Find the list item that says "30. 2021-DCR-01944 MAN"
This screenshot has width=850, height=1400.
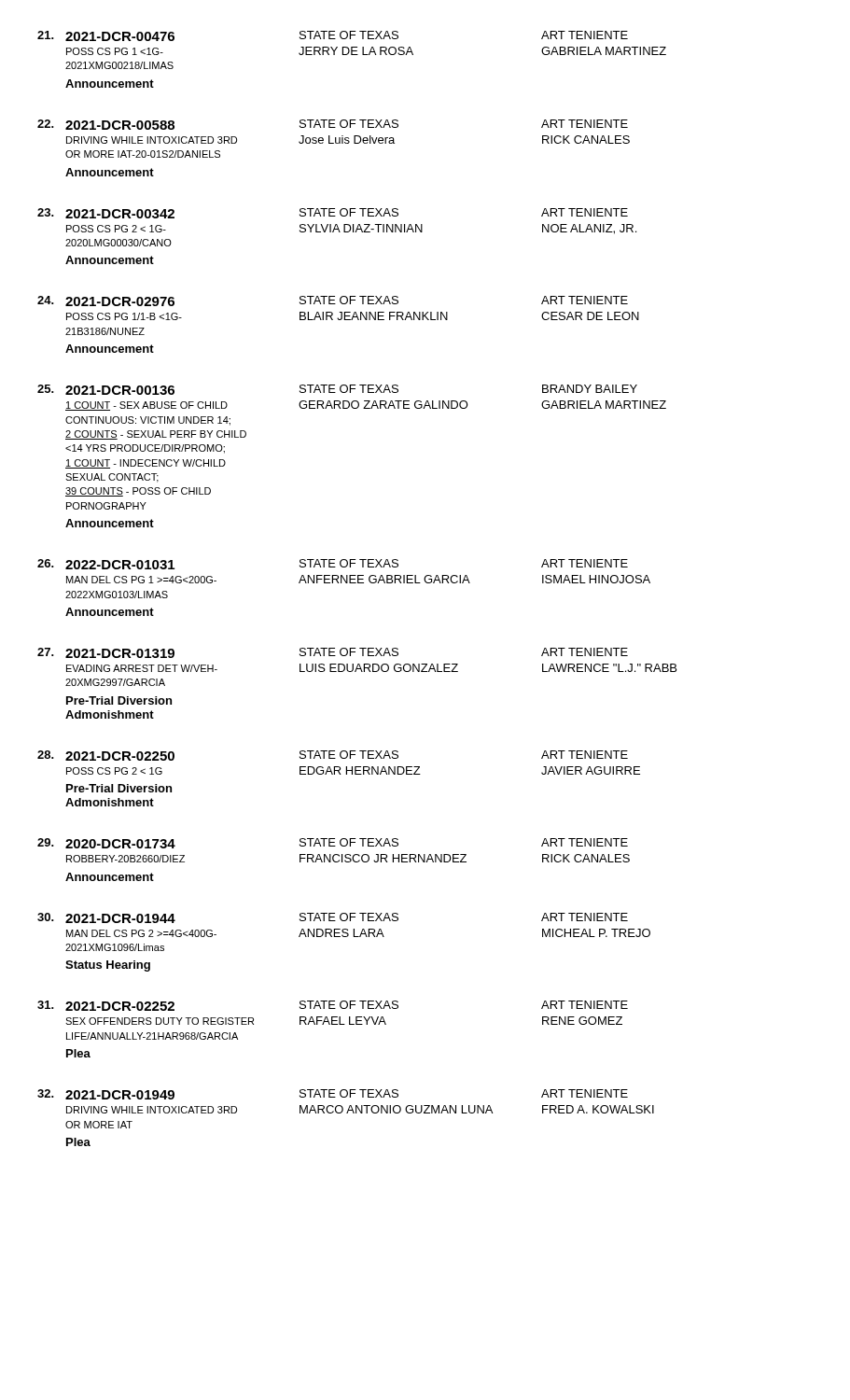pos(333,918)
